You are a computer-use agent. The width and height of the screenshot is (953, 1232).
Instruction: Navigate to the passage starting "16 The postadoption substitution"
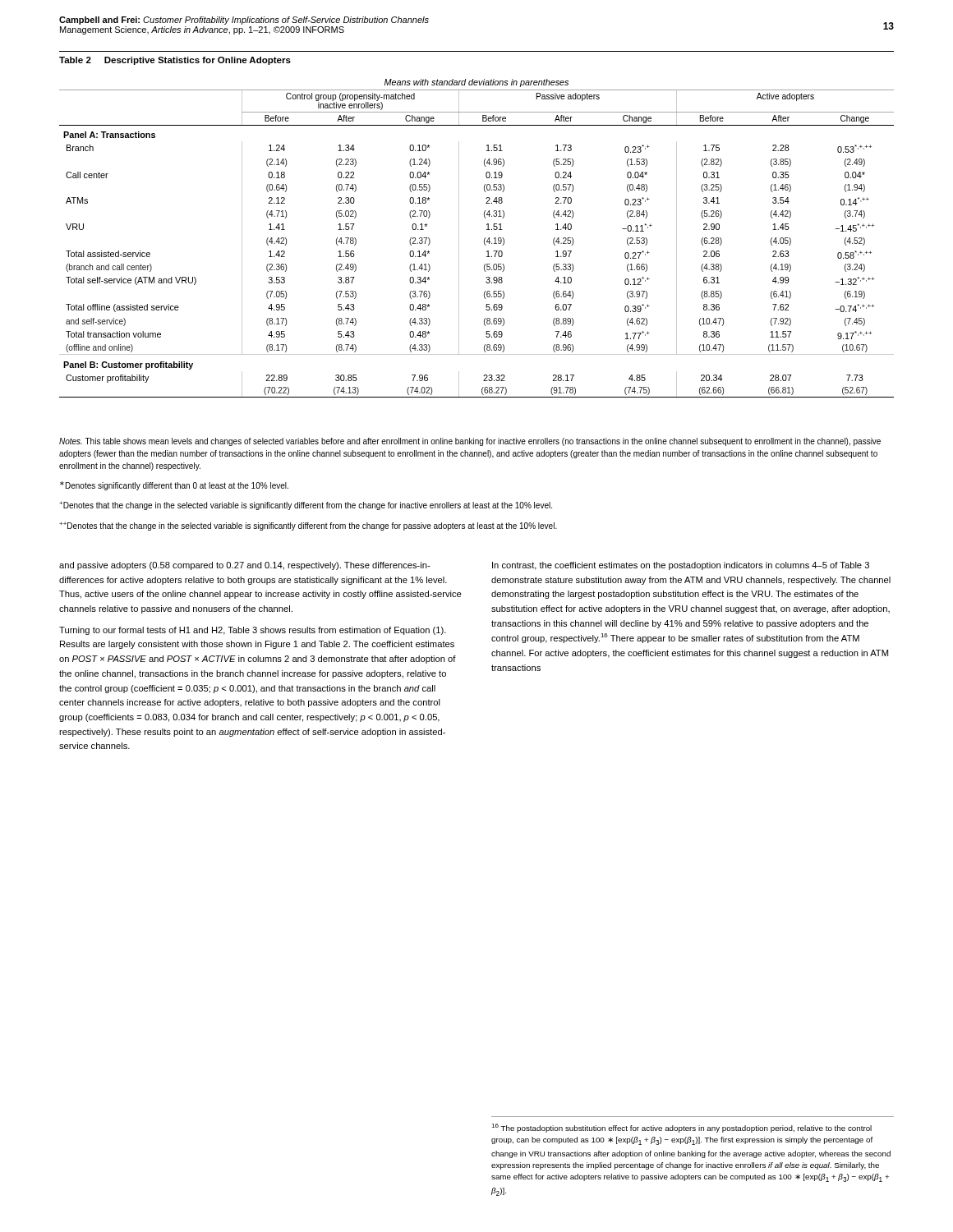(x=693, y=1160)
